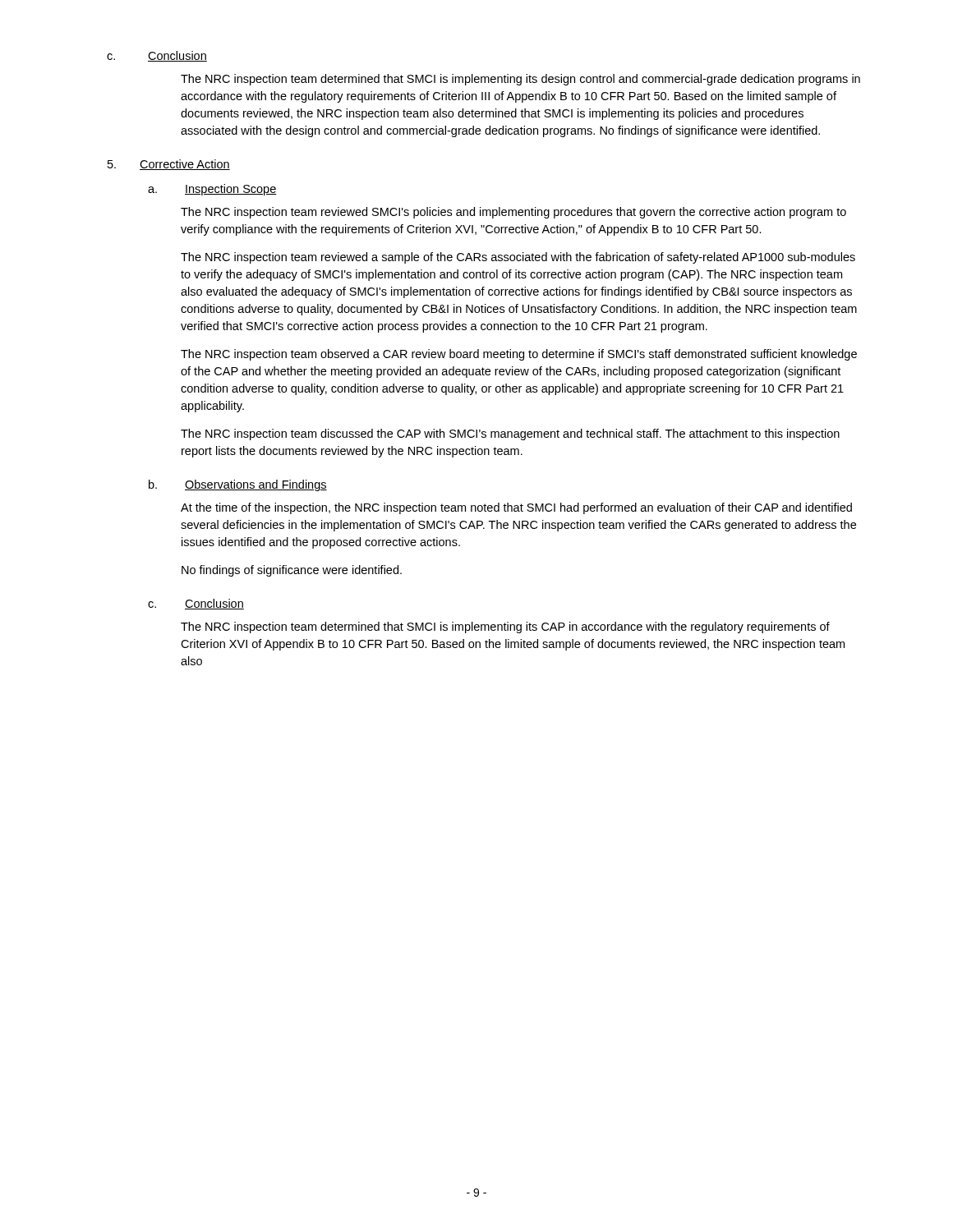The height and width of the screenshot is (1232, 953).
Task: Find the element starting "No findings of"
Action: point(292,571)
